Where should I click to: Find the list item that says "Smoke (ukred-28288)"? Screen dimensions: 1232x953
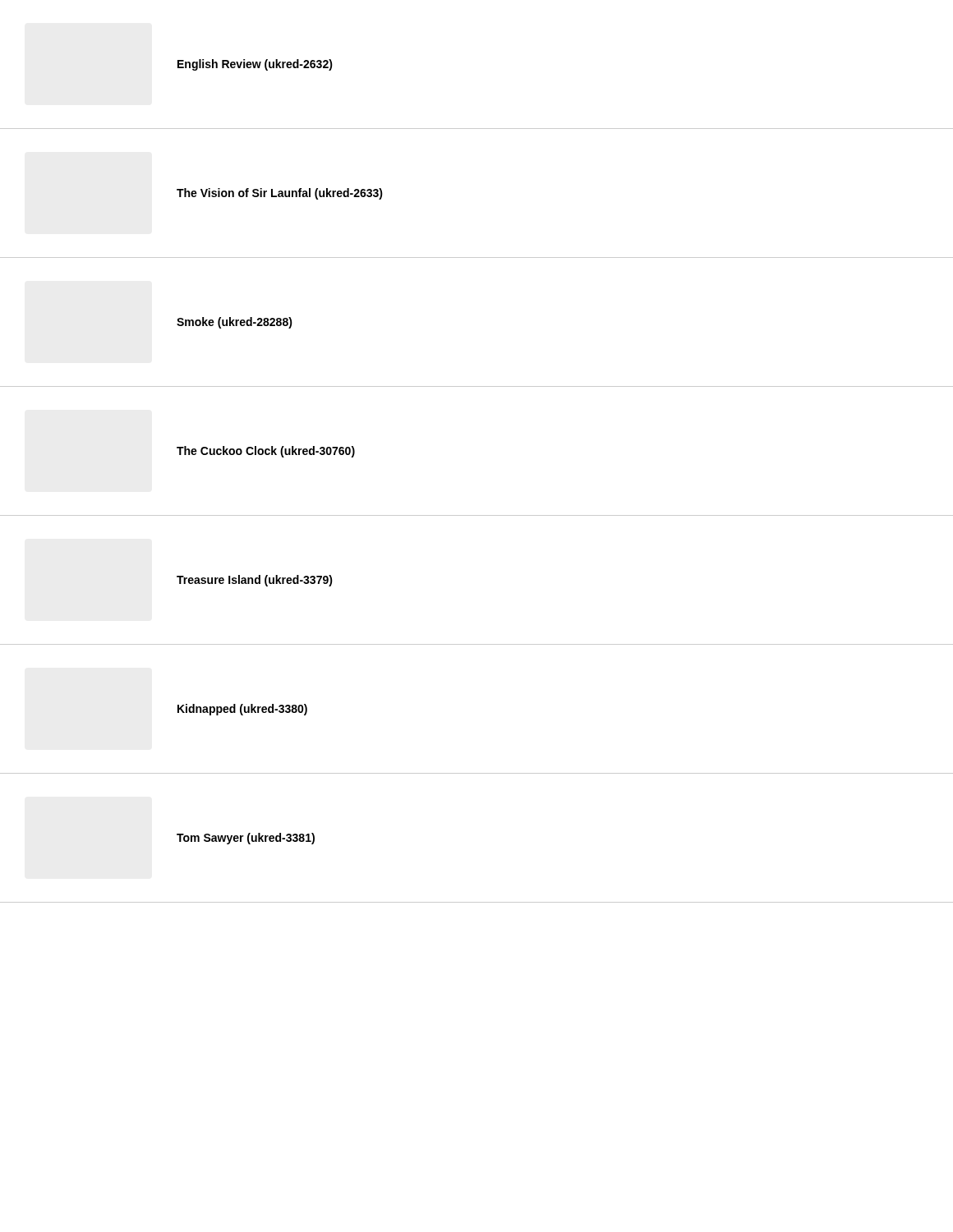[x=235, y=323]
